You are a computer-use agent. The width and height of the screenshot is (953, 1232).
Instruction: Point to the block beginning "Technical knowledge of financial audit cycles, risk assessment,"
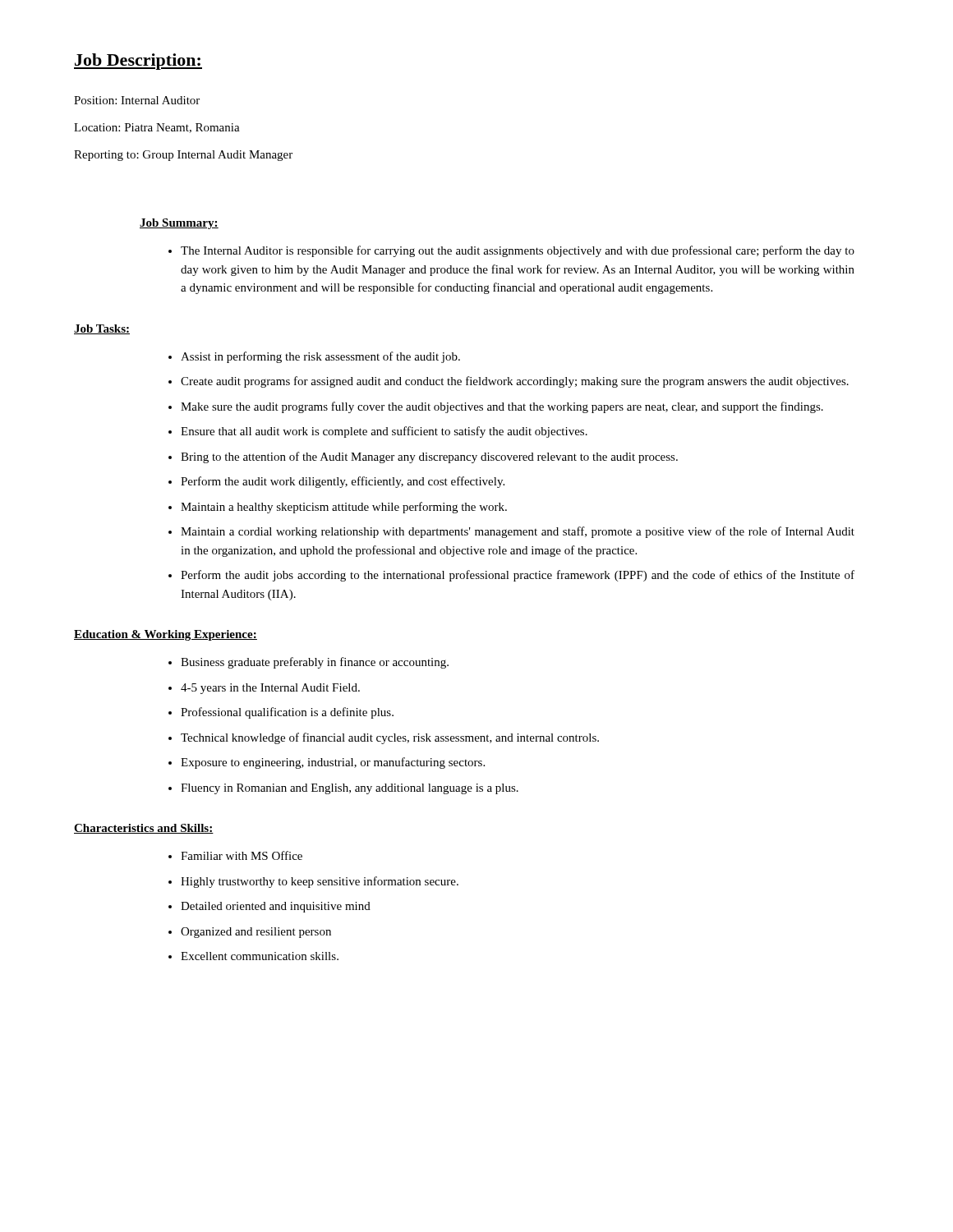(x=390, y=737)
